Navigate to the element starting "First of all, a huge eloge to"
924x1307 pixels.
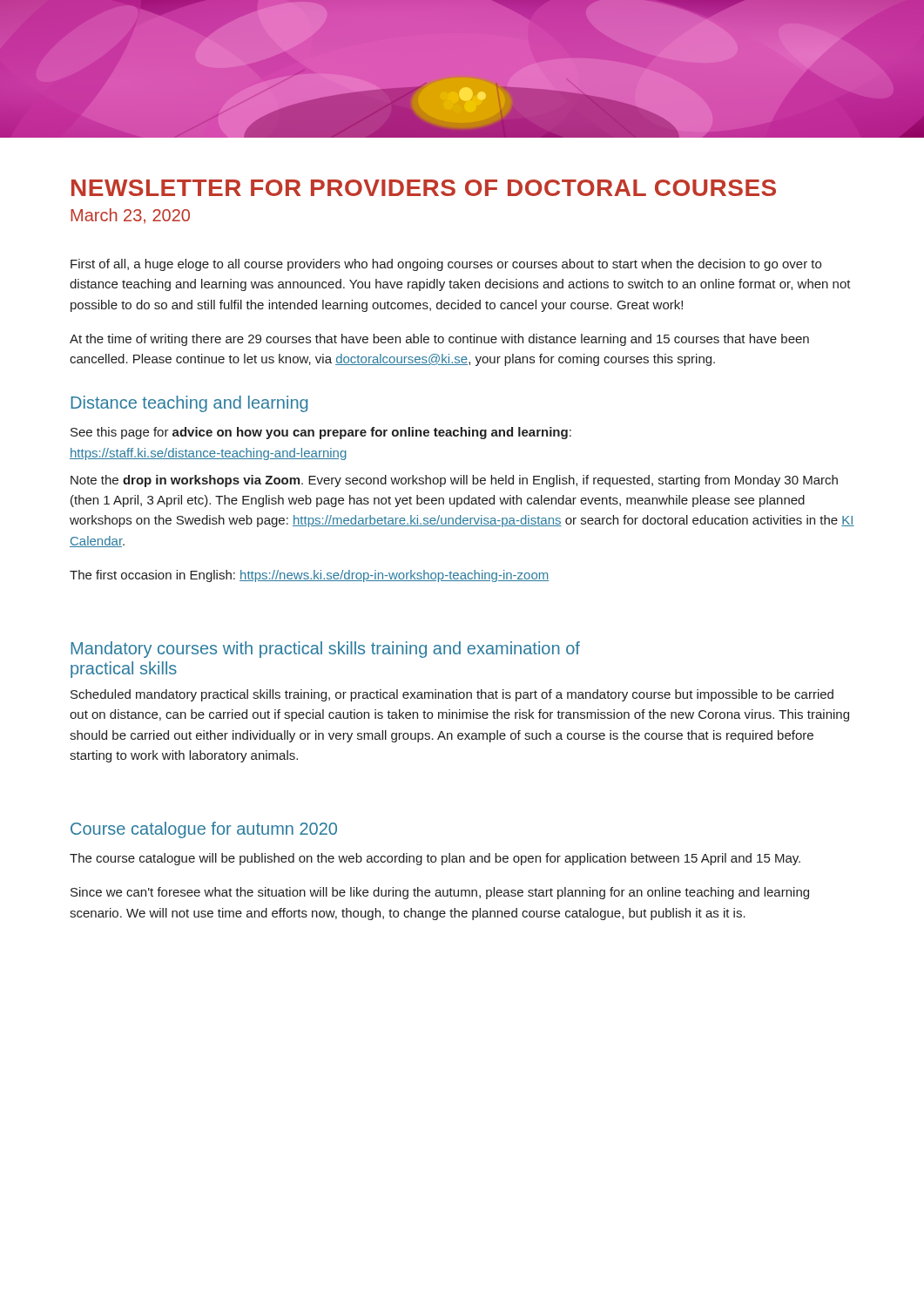(460, 284)
